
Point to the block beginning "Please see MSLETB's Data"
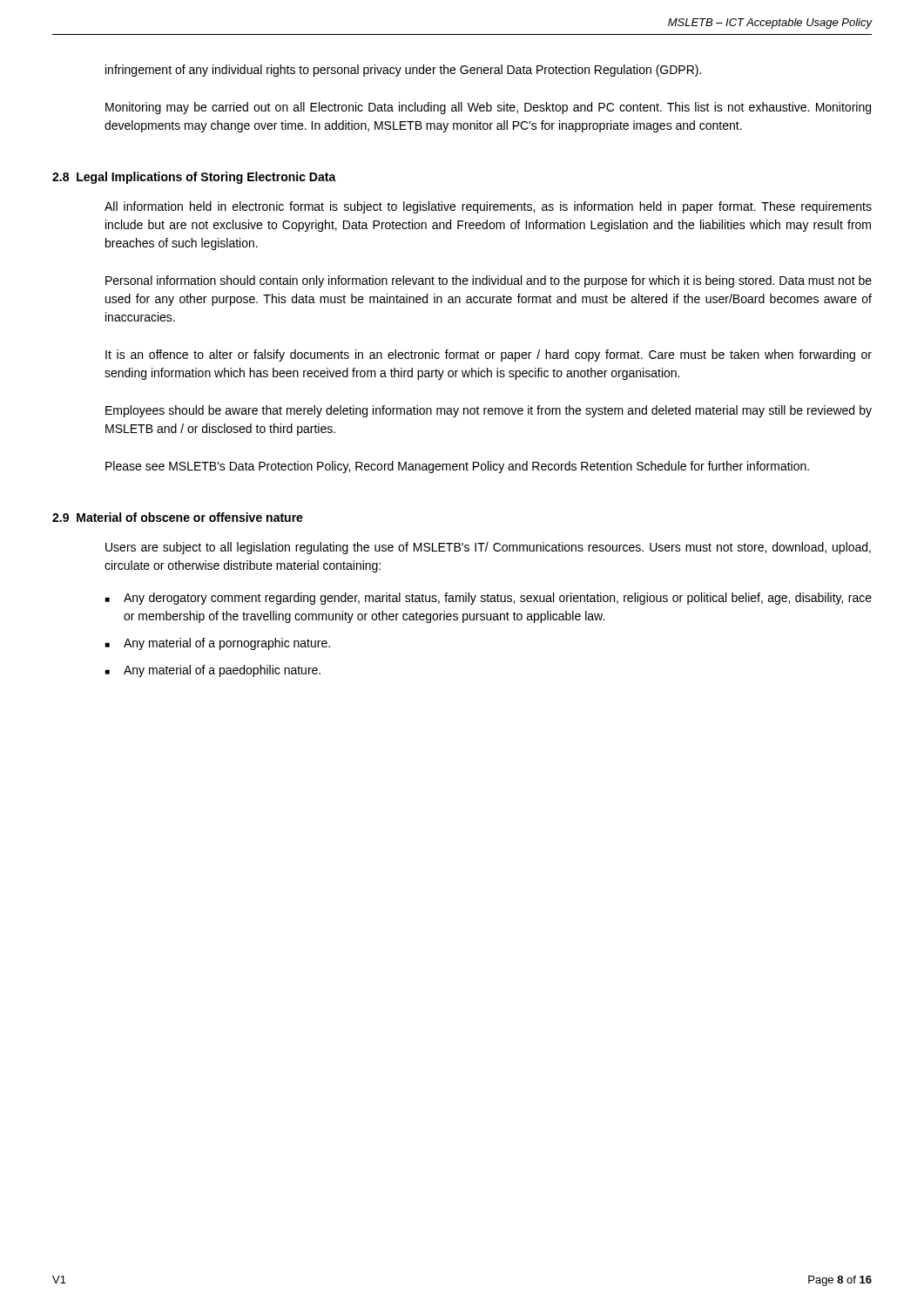457,466
